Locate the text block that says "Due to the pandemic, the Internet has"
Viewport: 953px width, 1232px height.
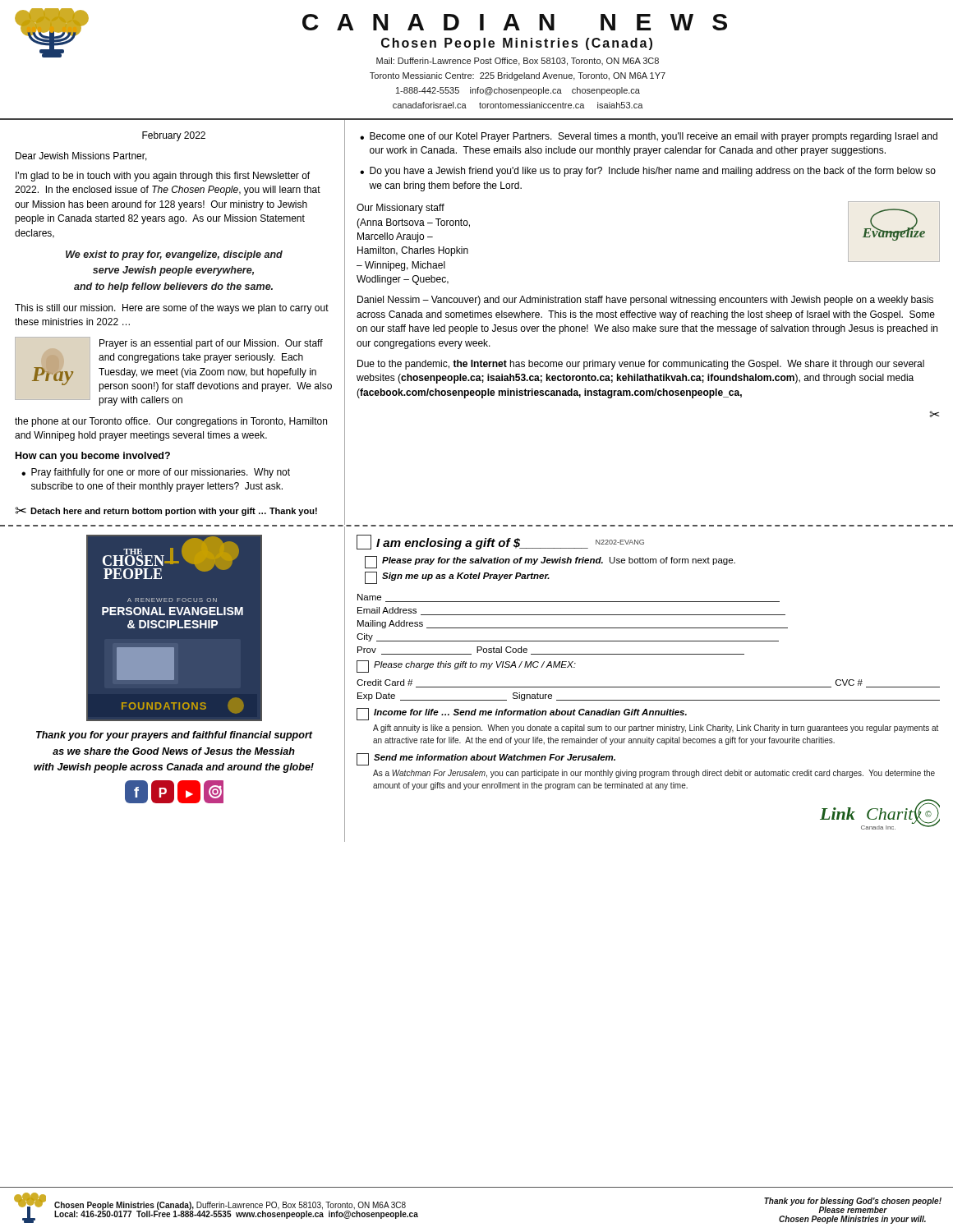[x=641, y=378]
